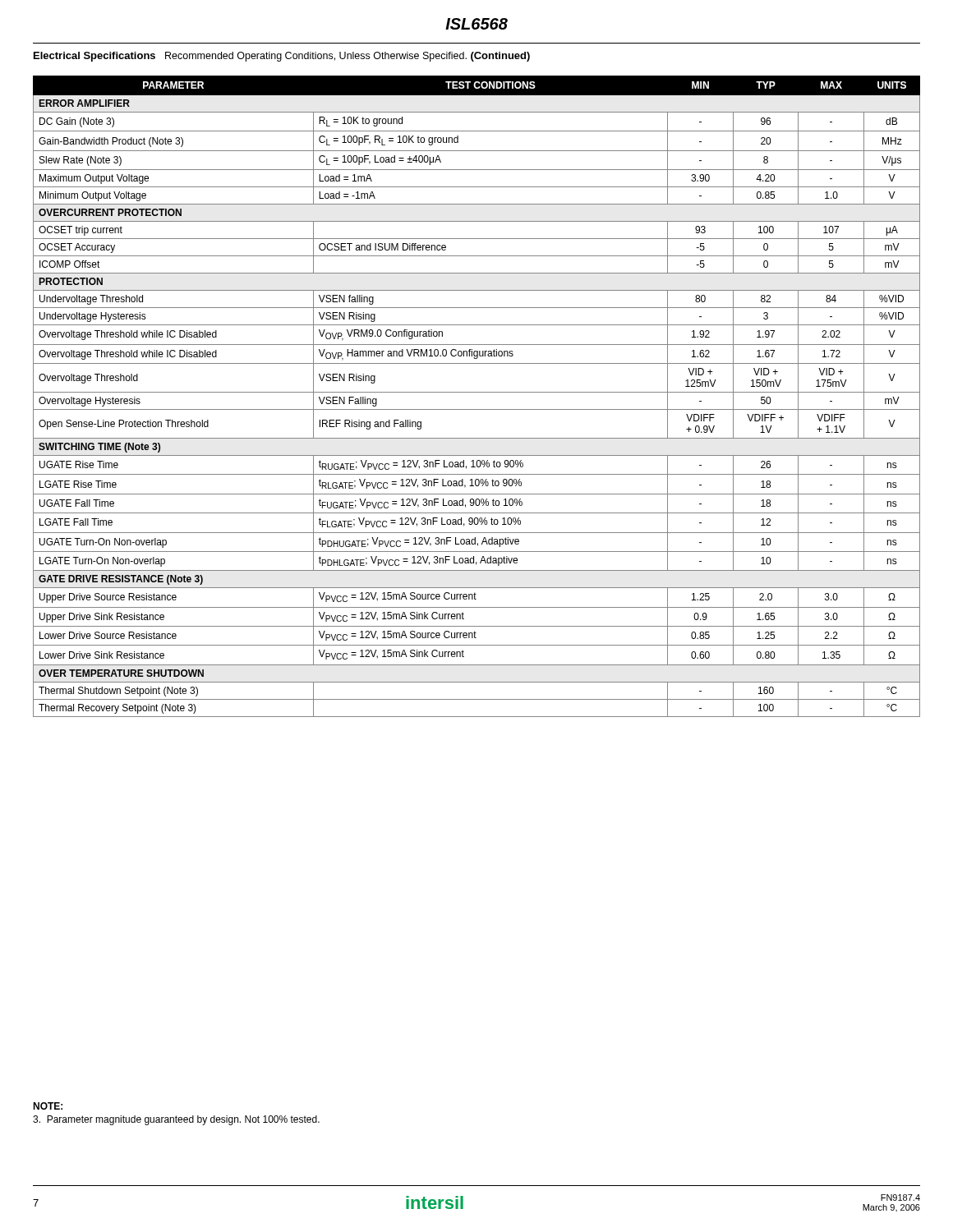Click on the region starting "Electrical Specifications Recommended Operating Conditions,"
The height and width of the screenshot is (1232, 953).
click(282, 55)
